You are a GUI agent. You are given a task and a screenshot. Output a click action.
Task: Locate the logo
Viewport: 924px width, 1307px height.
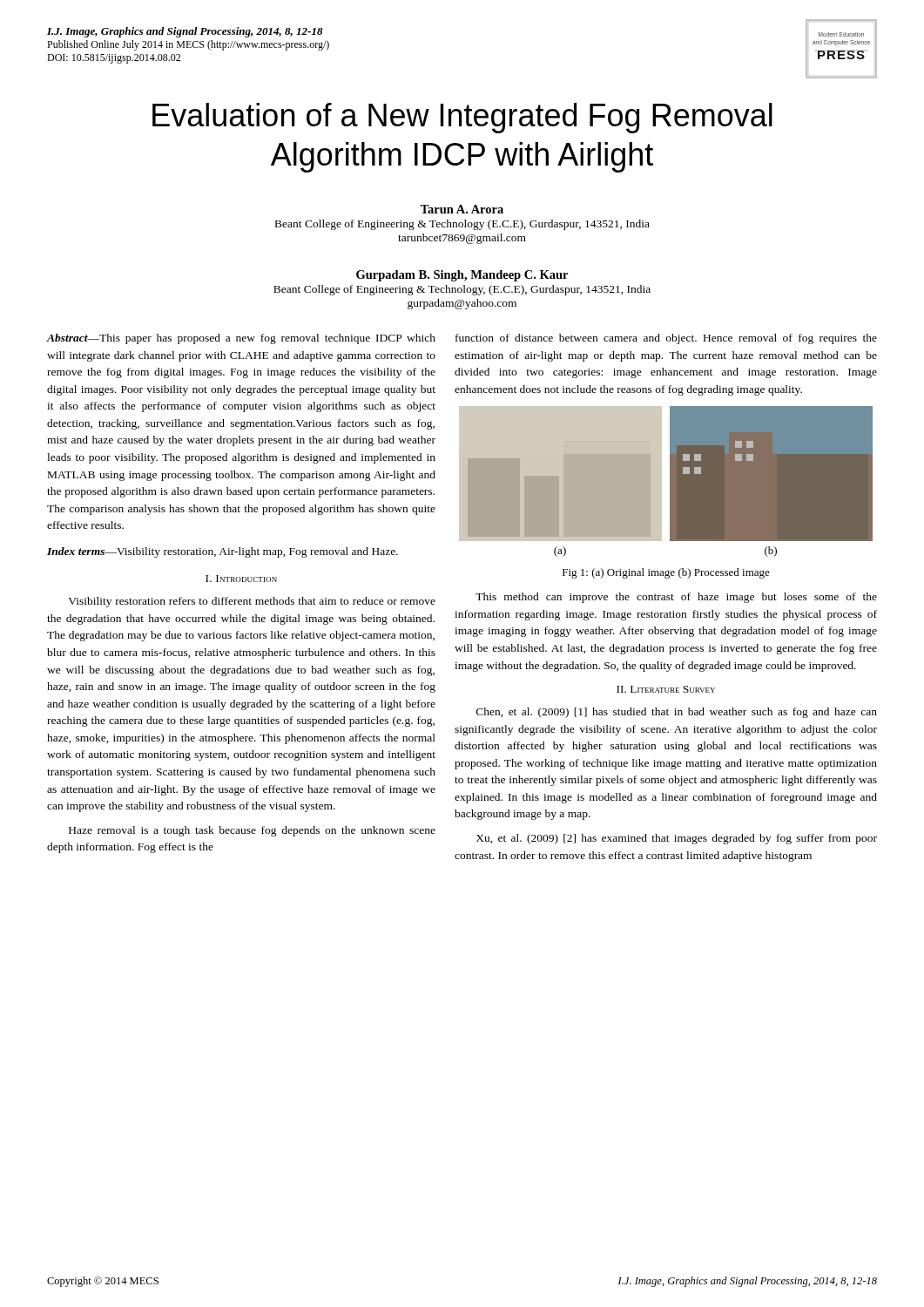pyautogui.click(x=841, y=49)
